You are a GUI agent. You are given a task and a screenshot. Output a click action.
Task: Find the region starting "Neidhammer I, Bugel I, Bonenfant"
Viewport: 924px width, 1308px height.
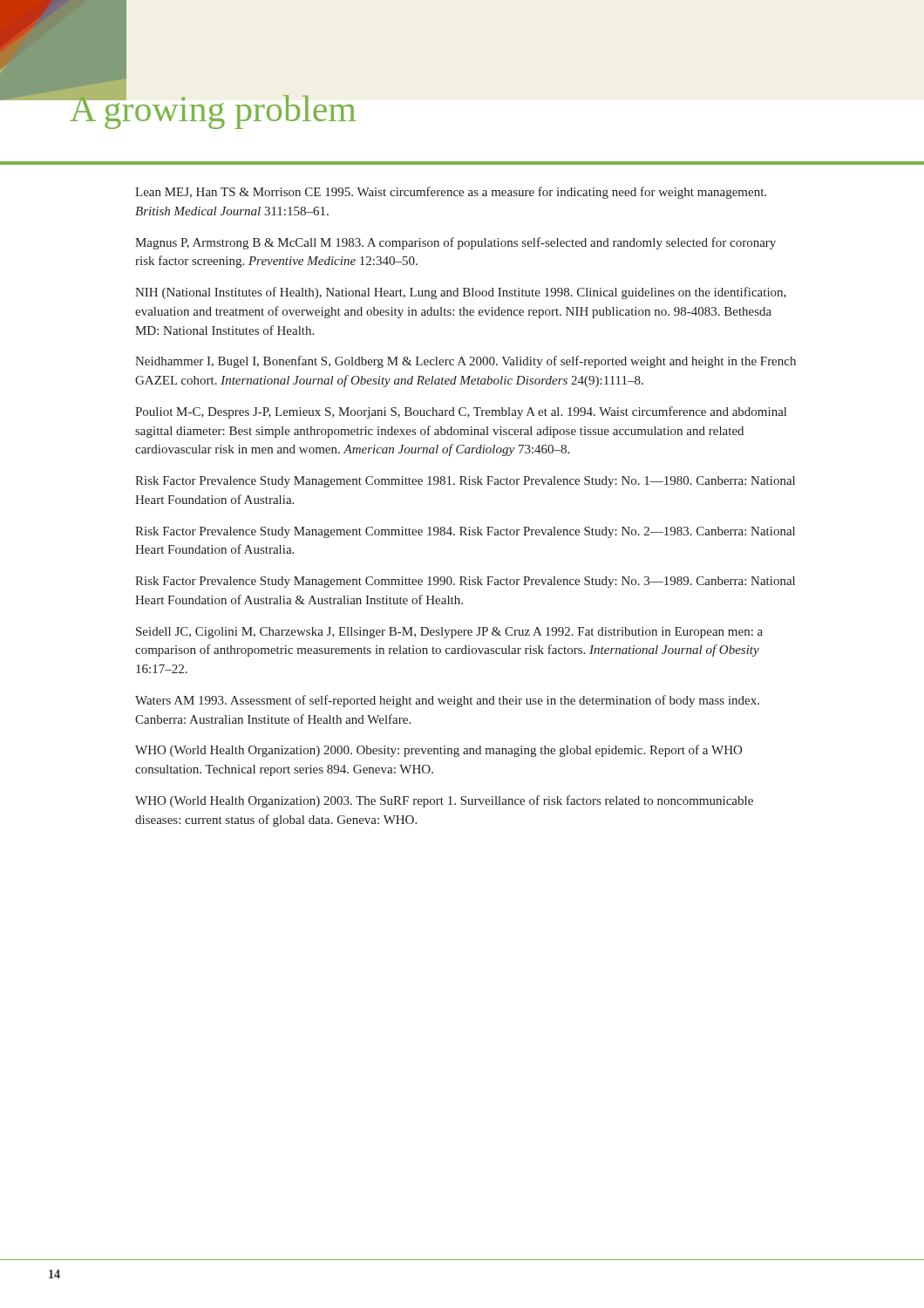[466, 371]
